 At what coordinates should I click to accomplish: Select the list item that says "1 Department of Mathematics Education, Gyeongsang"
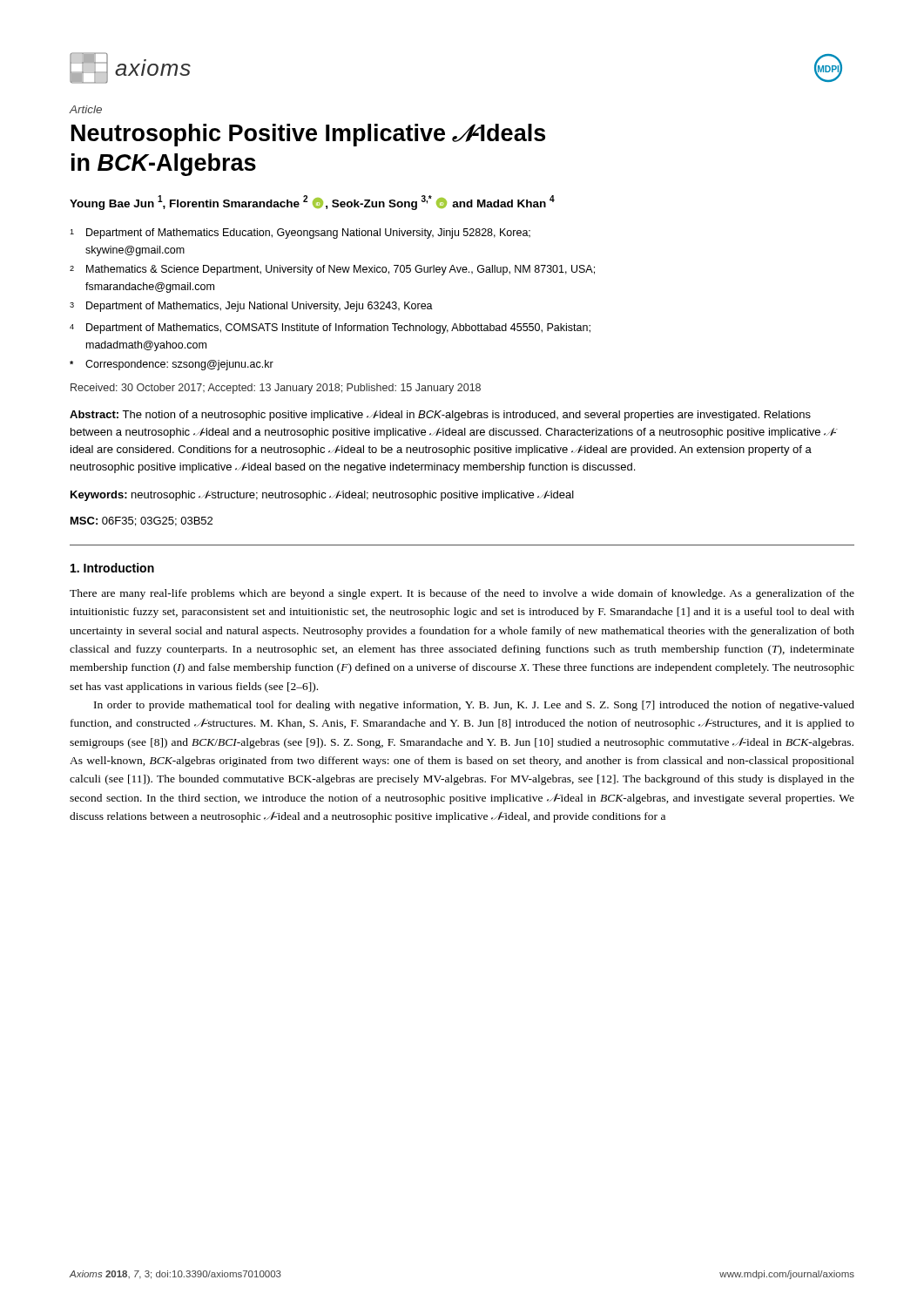[300, 234]
